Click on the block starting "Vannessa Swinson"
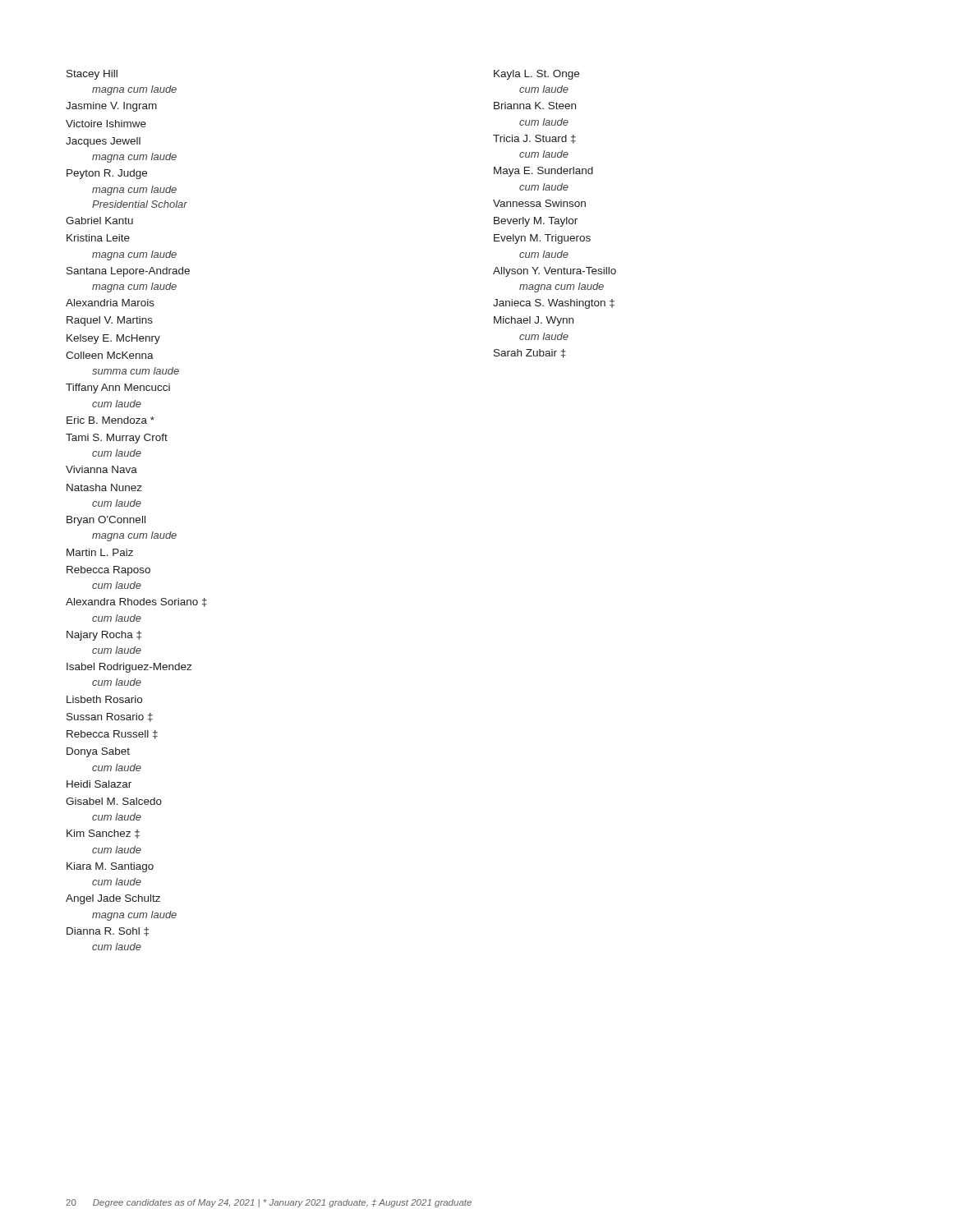The height and width of the screenshot is (1232, 953). 540,203
